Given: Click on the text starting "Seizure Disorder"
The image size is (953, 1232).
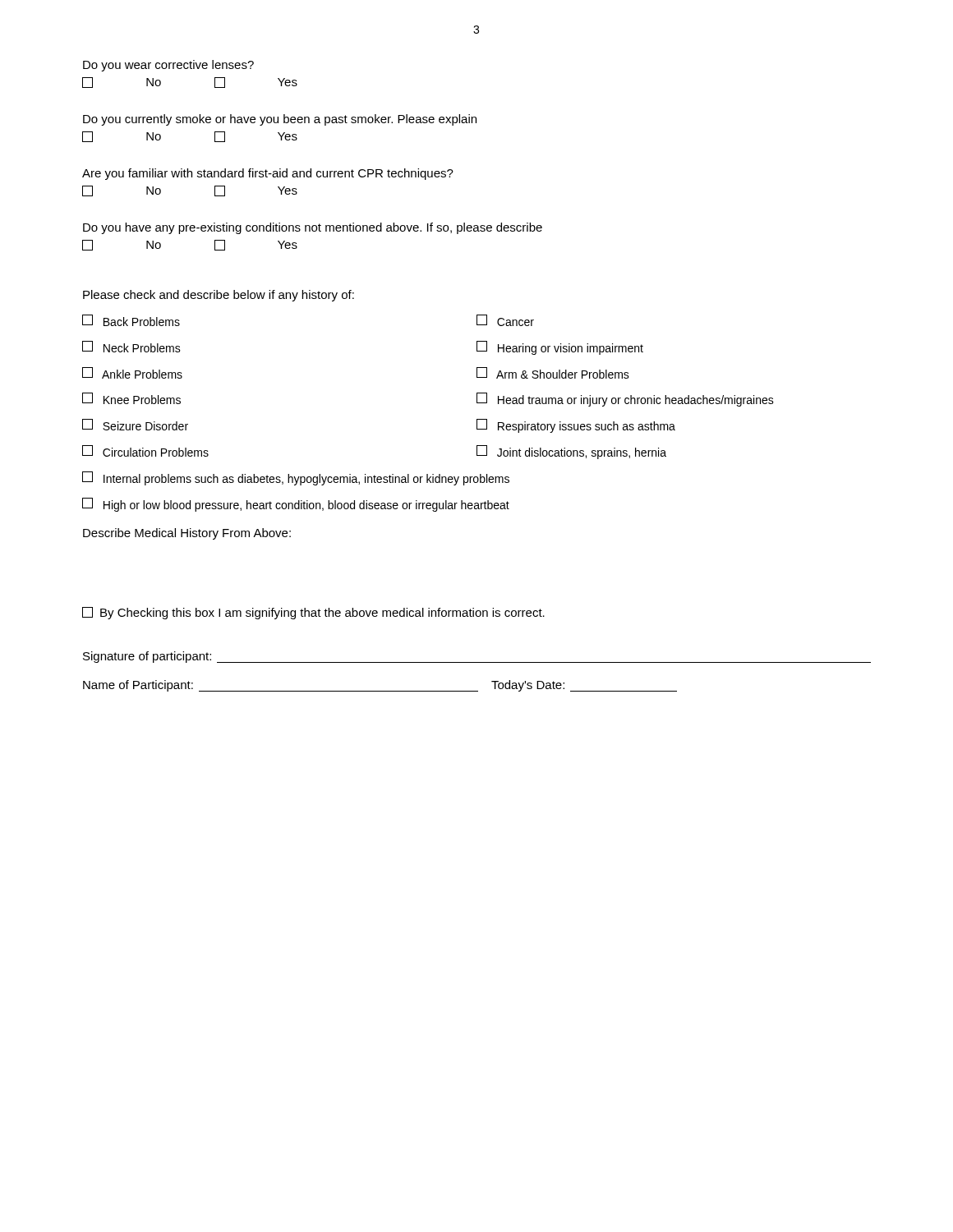Looking at the screenshot, I should click(135, 426).
